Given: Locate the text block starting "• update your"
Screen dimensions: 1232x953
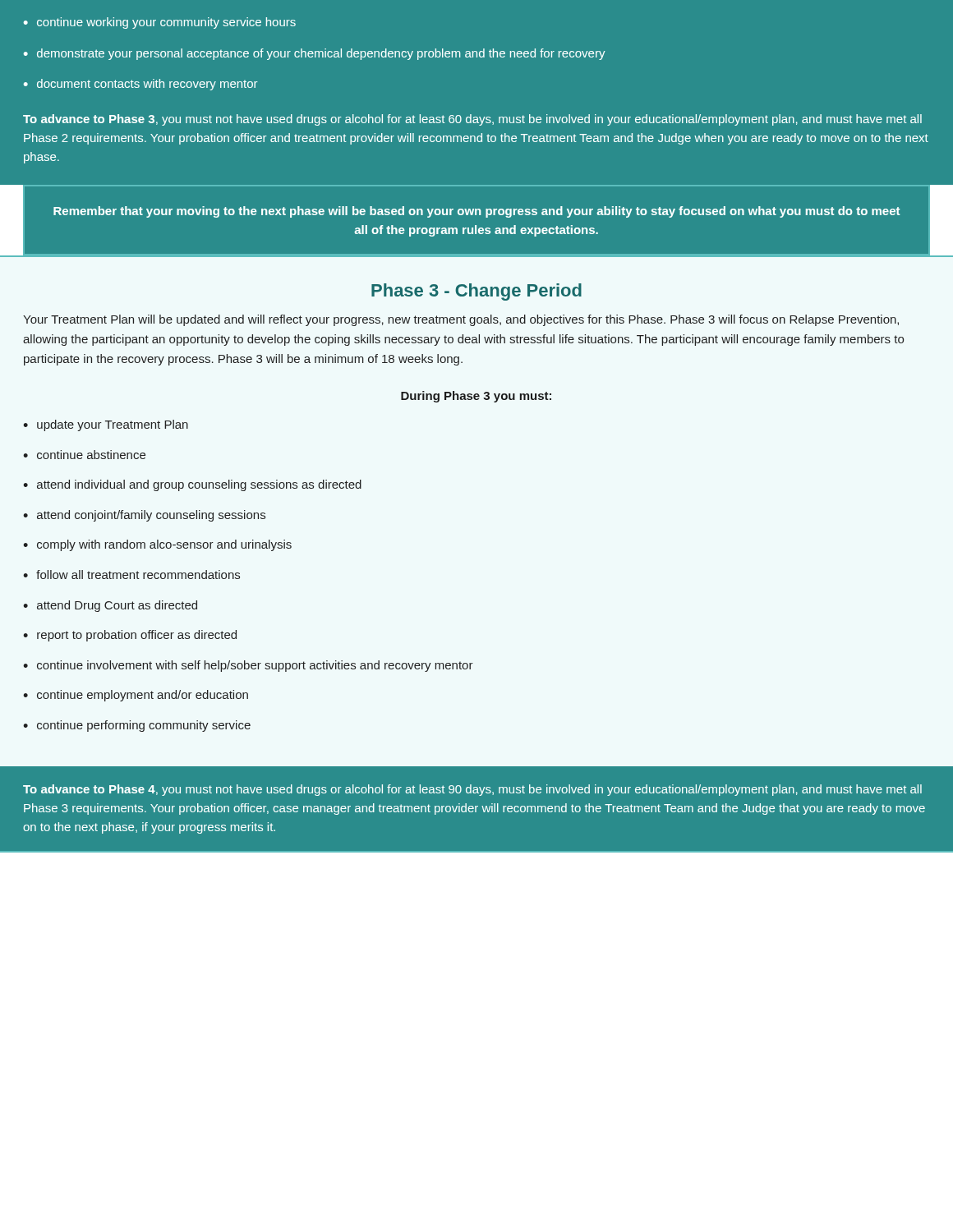Looking at the screenshot, I should (x=106, y=426).
